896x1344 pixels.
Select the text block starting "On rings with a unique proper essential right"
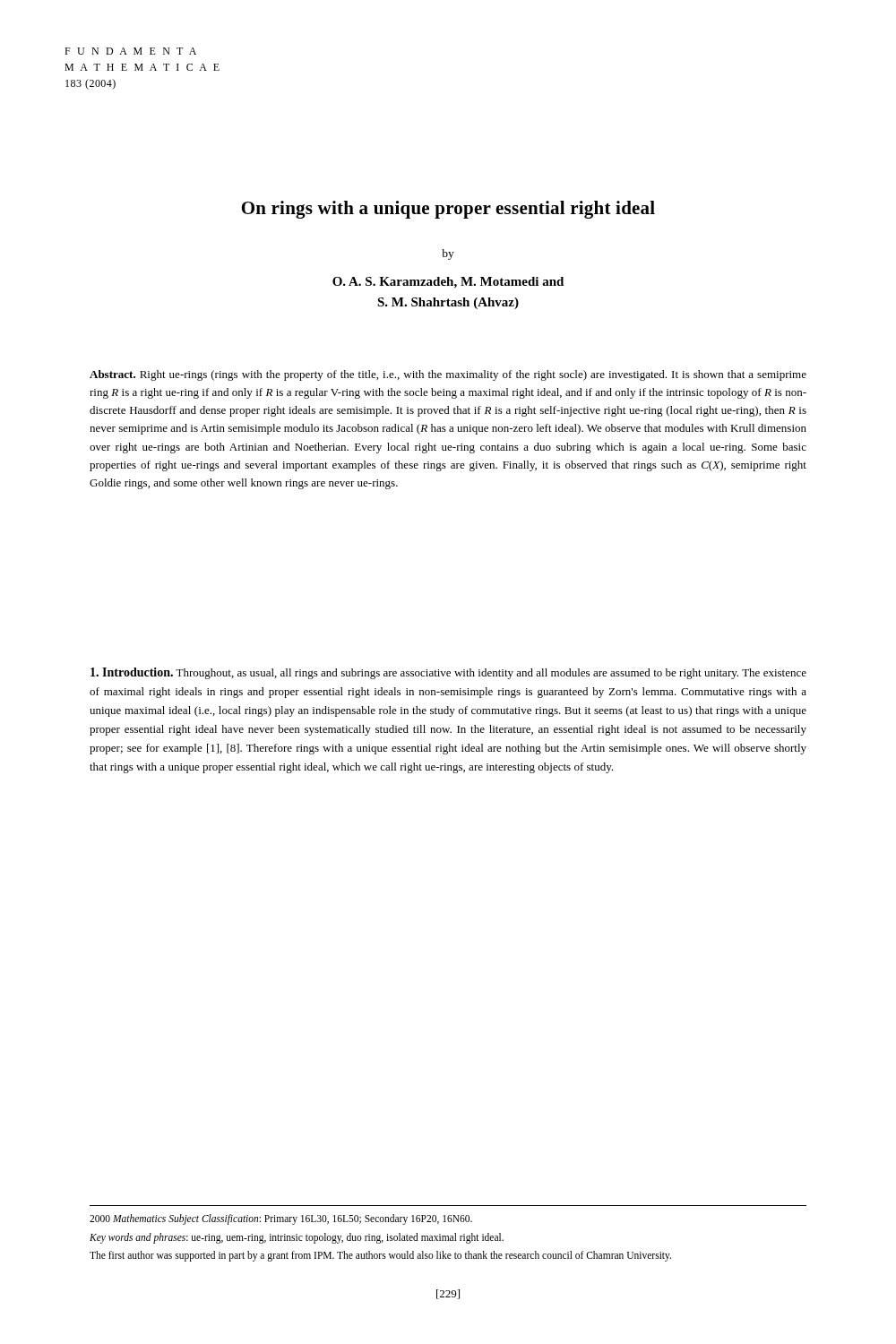click(x=448, y=208)
